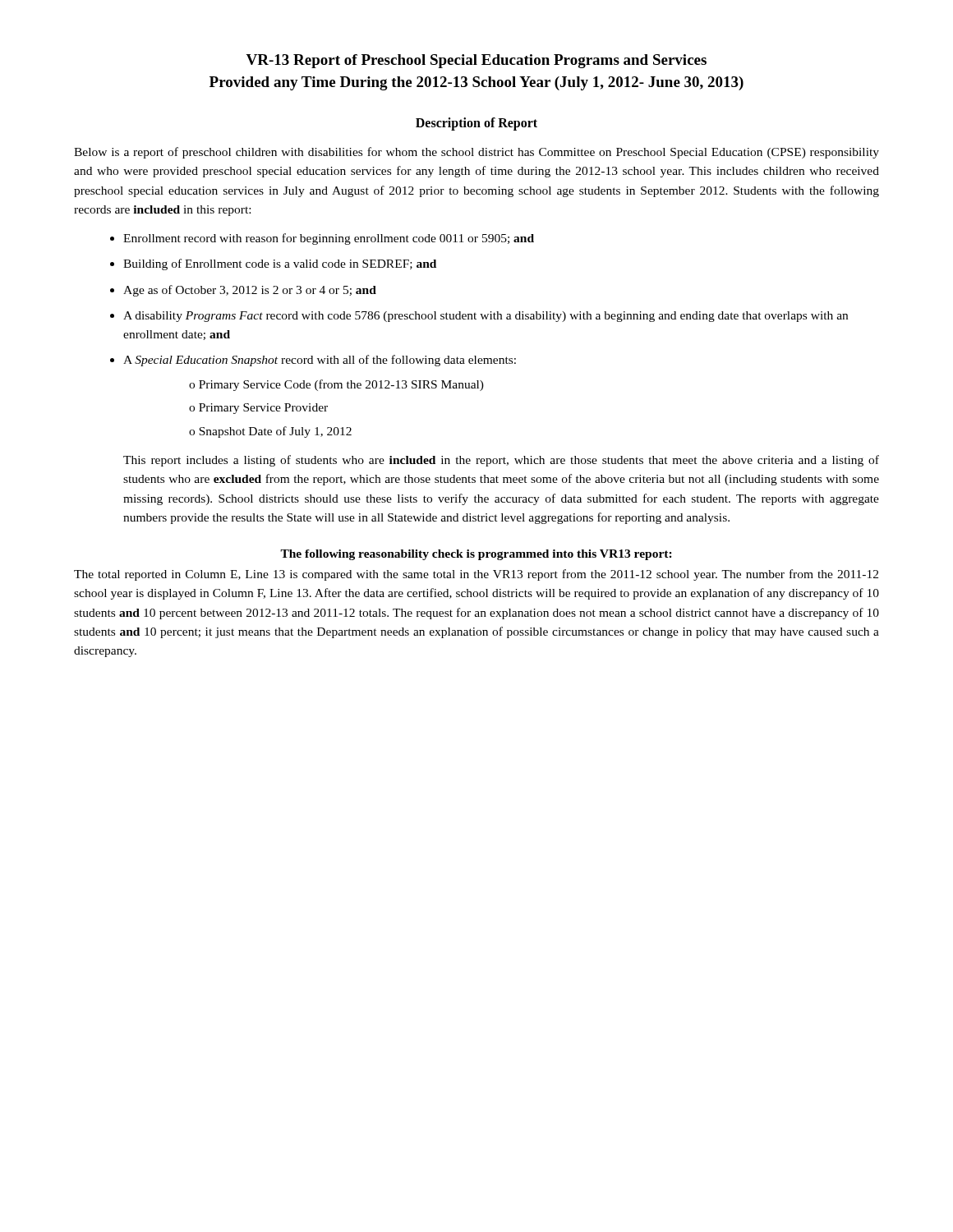Point to the block beginning "A Special Education Snapshot record with all of"
Screen dimensions: 1232x953
point(320,361)
